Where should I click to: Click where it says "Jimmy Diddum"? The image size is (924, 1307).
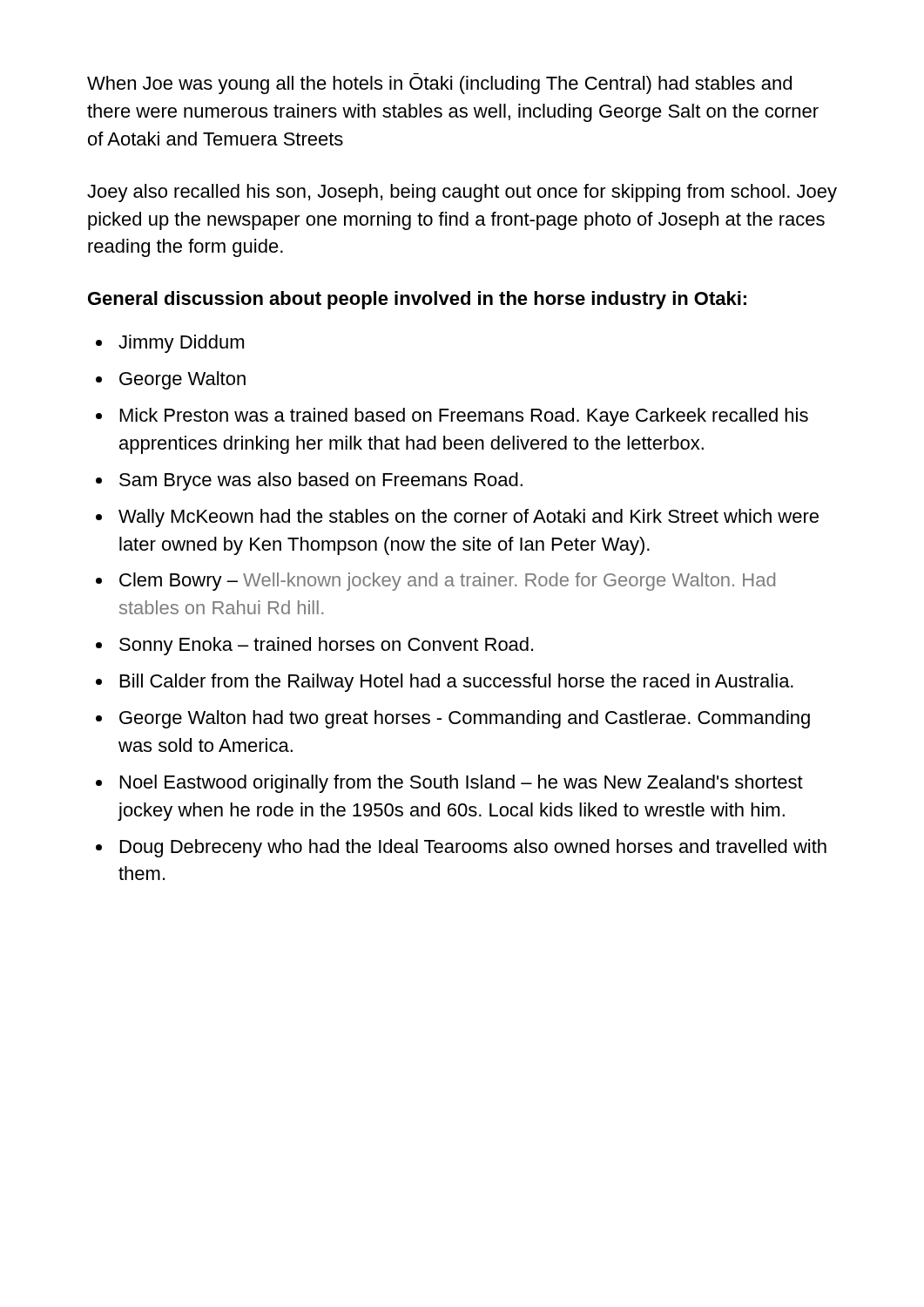pyautogui.click(x=182, y=342)
